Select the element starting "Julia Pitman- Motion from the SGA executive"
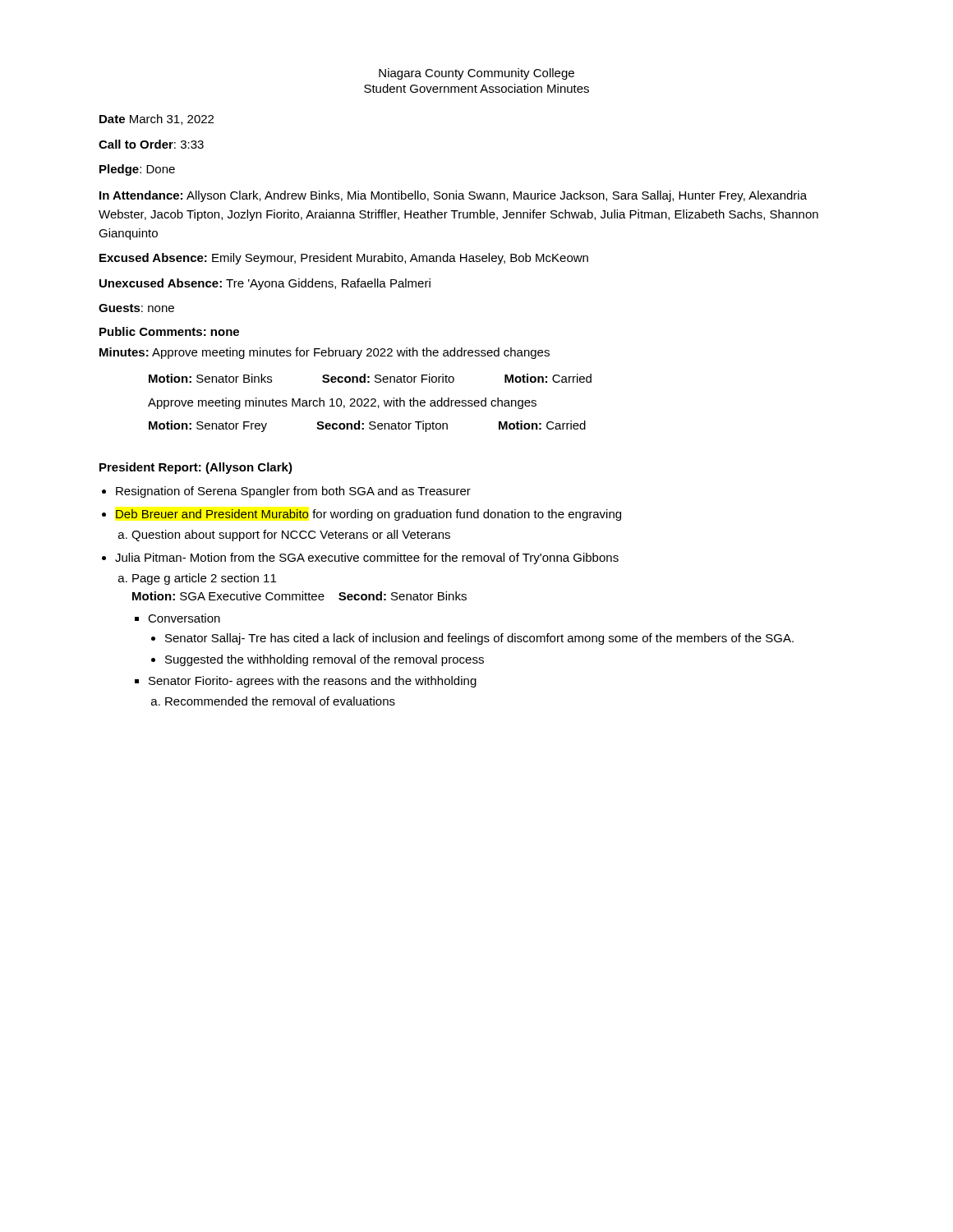The height and width of the screenshot is (1232, 953). 485,631
